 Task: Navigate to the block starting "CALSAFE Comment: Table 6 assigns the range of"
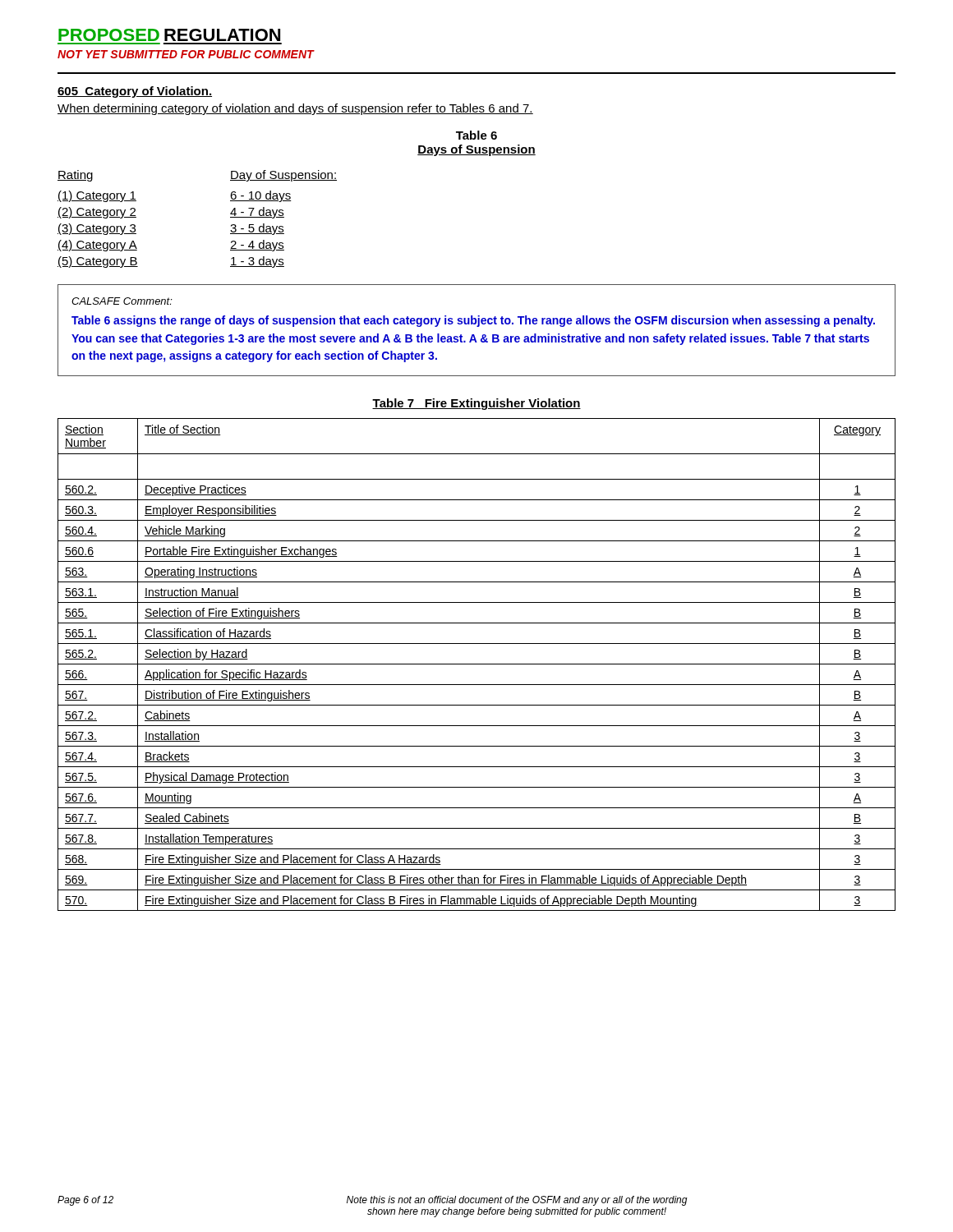[x=476, y=330]
